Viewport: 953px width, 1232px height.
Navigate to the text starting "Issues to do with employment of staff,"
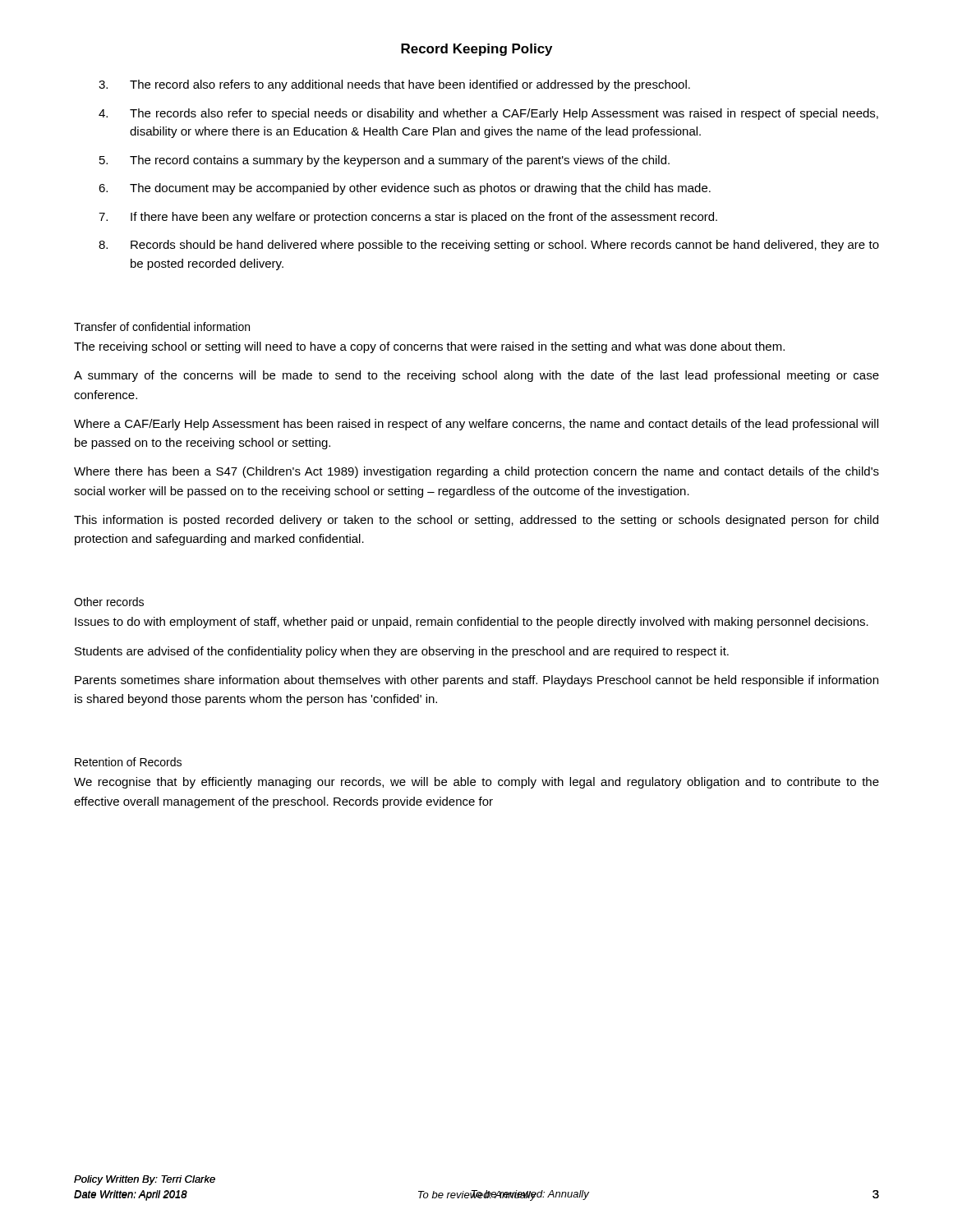click(x=471, y=622)
